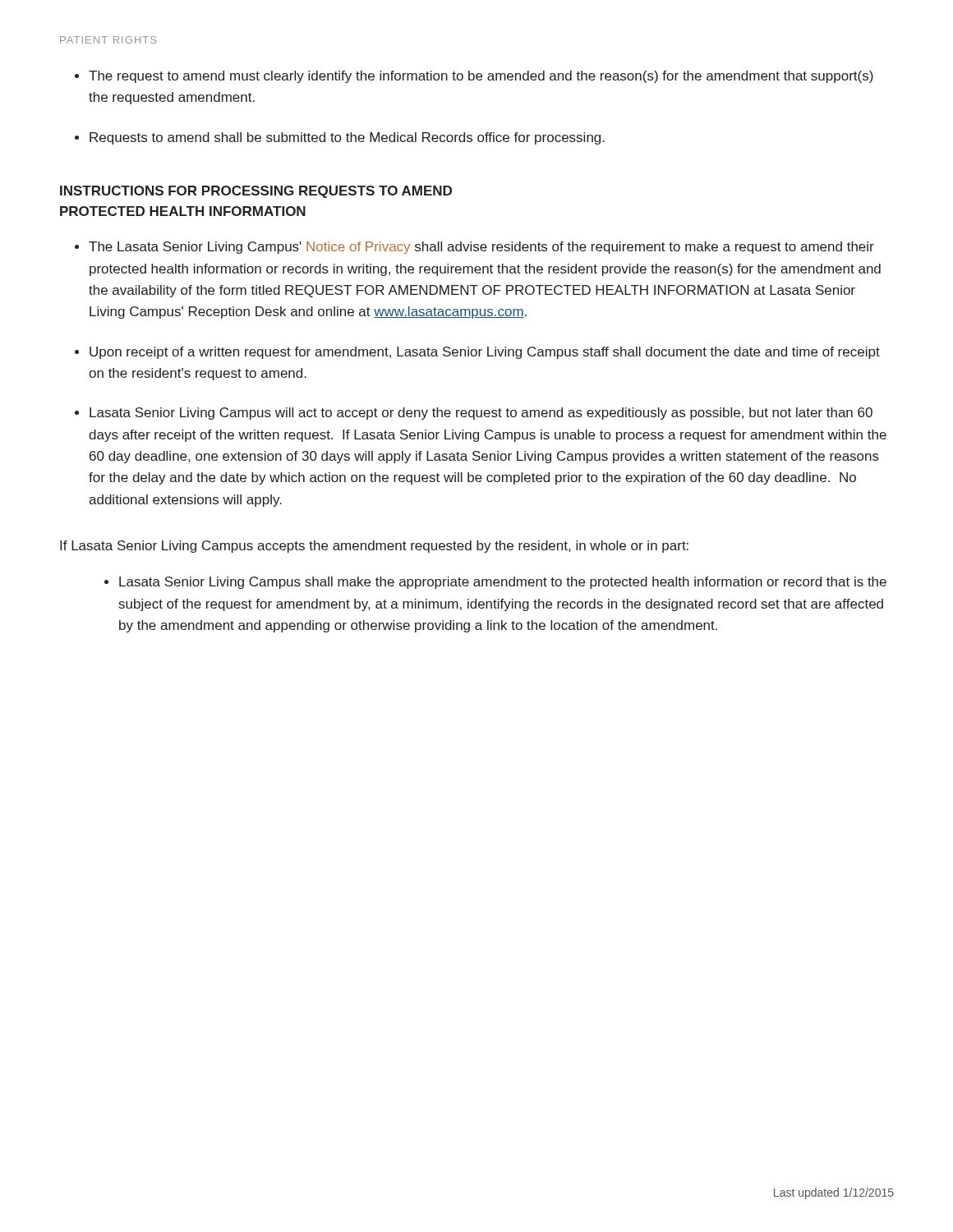Locate the list item with the text "Requests to amend"
This screenshot has width=953, height=1232.
pyautogui.click(x=347, y=137)
